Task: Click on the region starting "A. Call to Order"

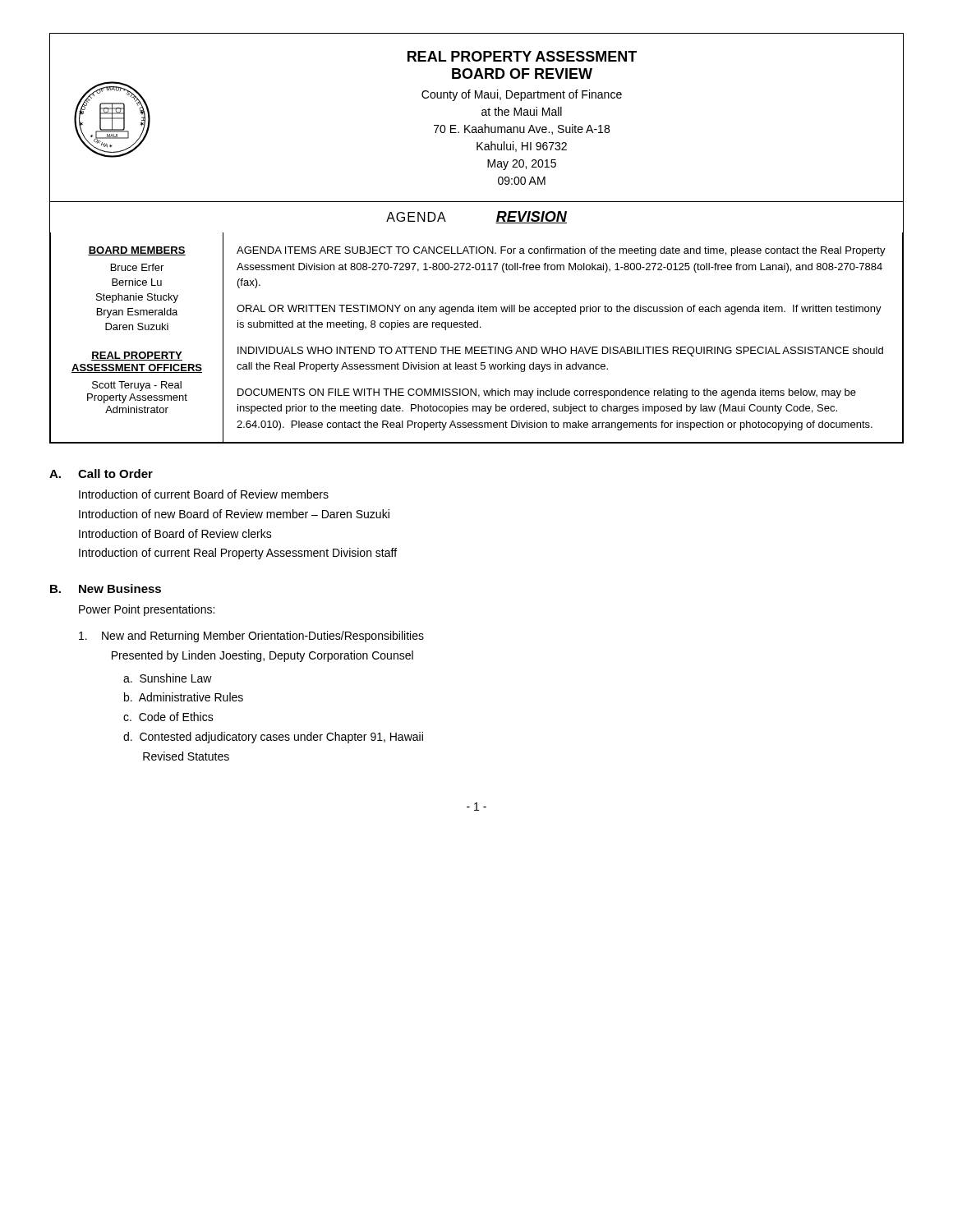Action: pyautogui.click(x=101, y=474)
